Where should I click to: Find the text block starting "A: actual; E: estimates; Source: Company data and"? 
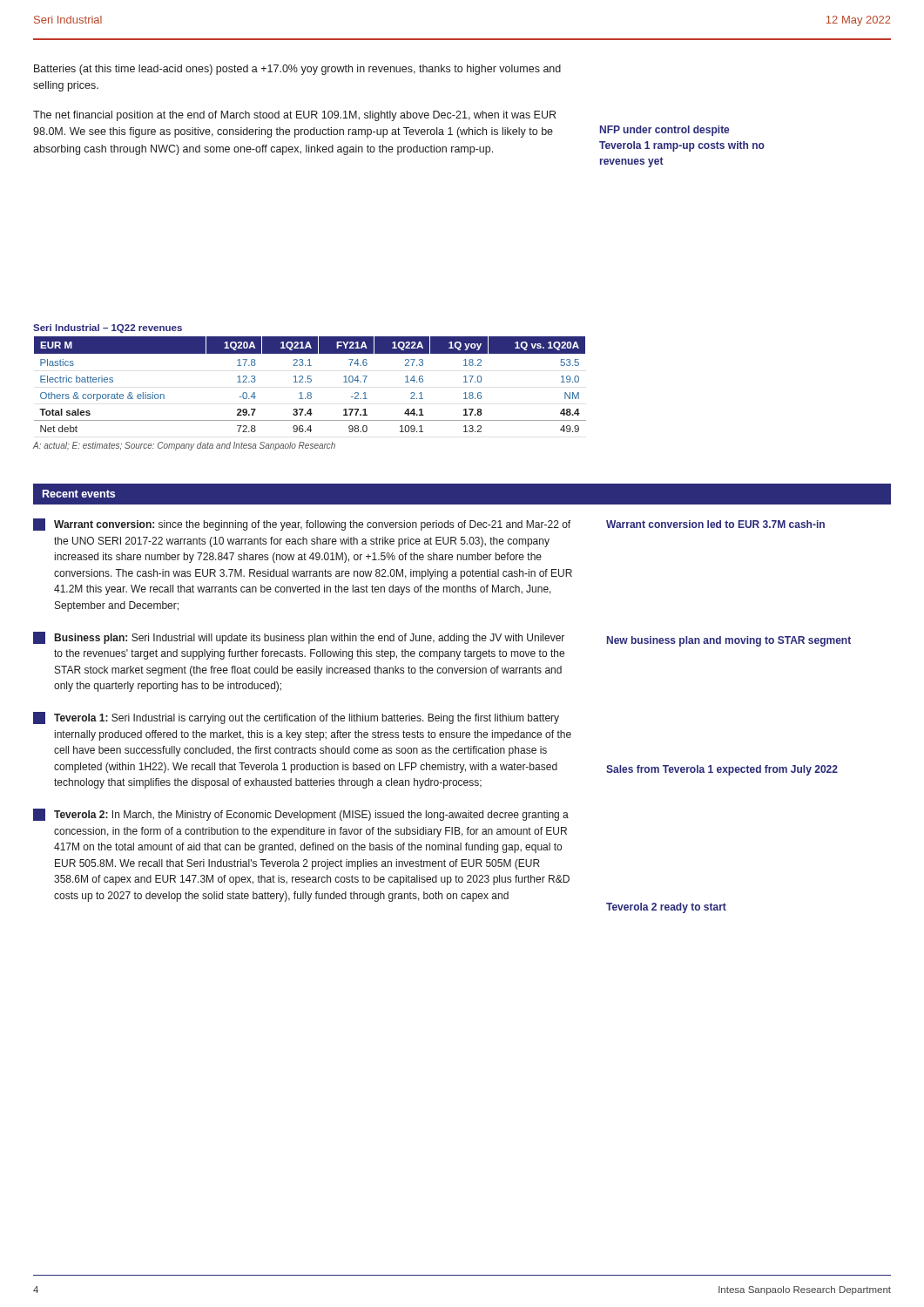pyautogui.click(x=184, y=446)
